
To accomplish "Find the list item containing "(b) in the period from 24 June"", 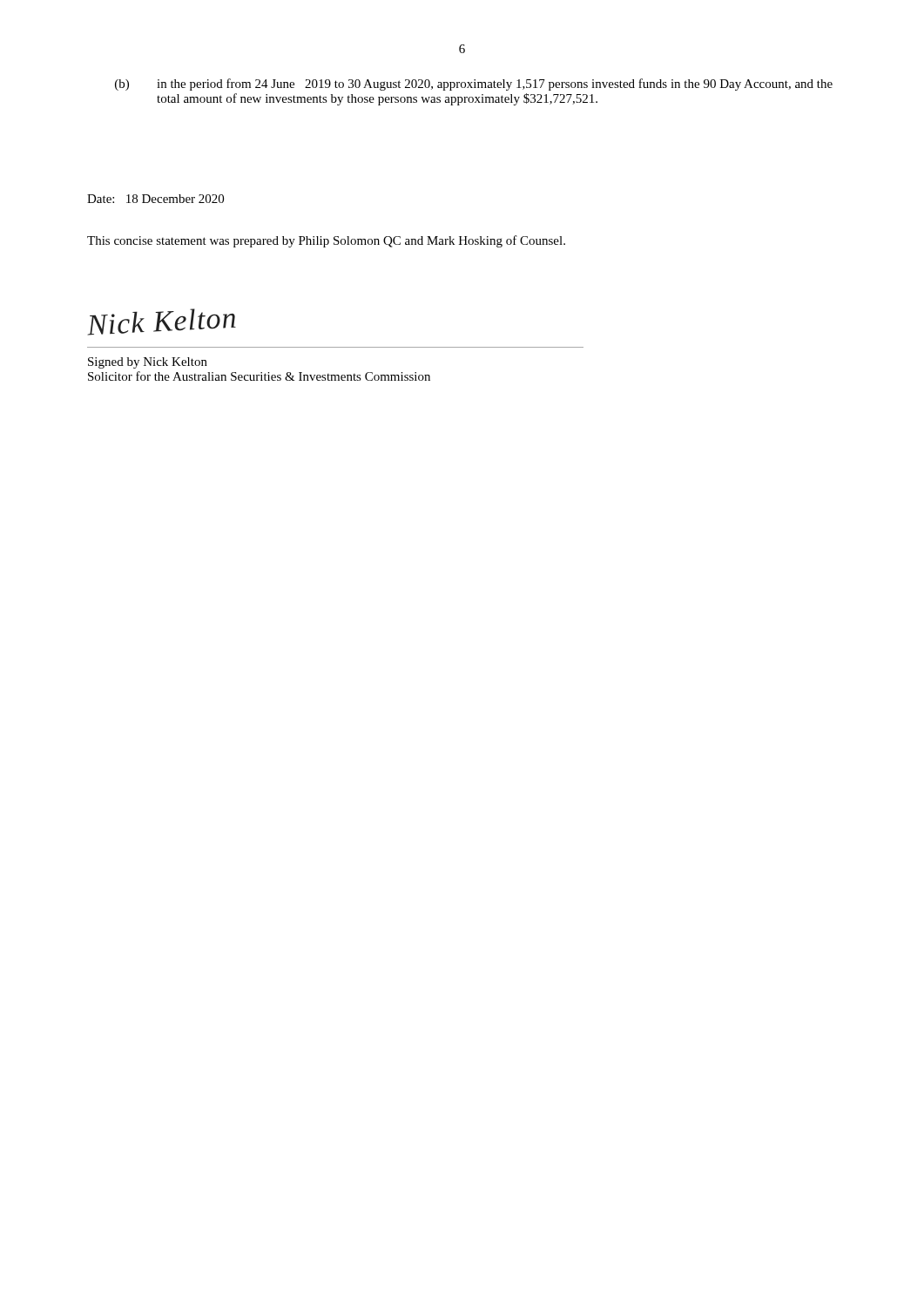I will coord(462,91).
